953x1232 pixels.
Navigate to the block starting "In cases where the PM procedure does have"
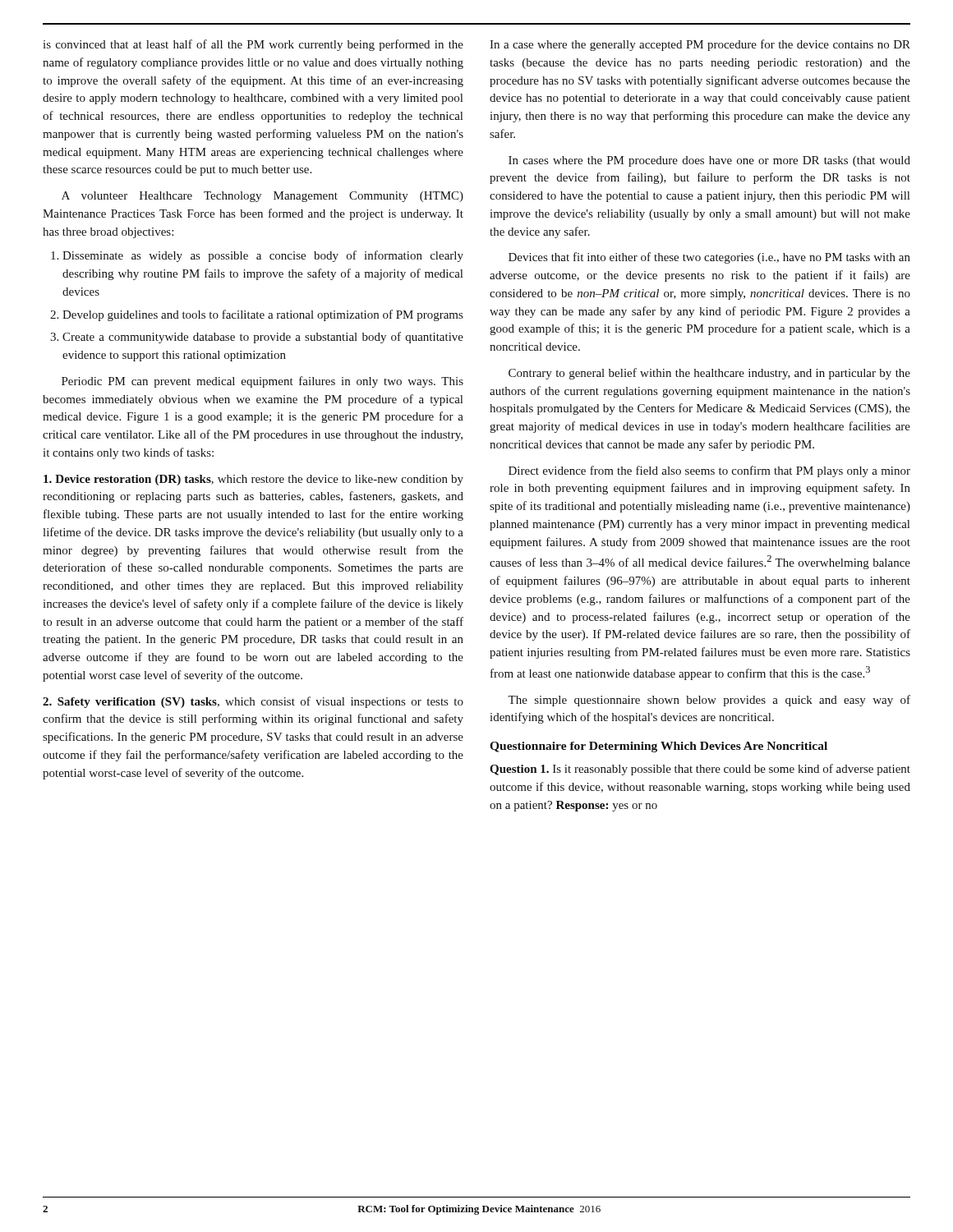700,195
